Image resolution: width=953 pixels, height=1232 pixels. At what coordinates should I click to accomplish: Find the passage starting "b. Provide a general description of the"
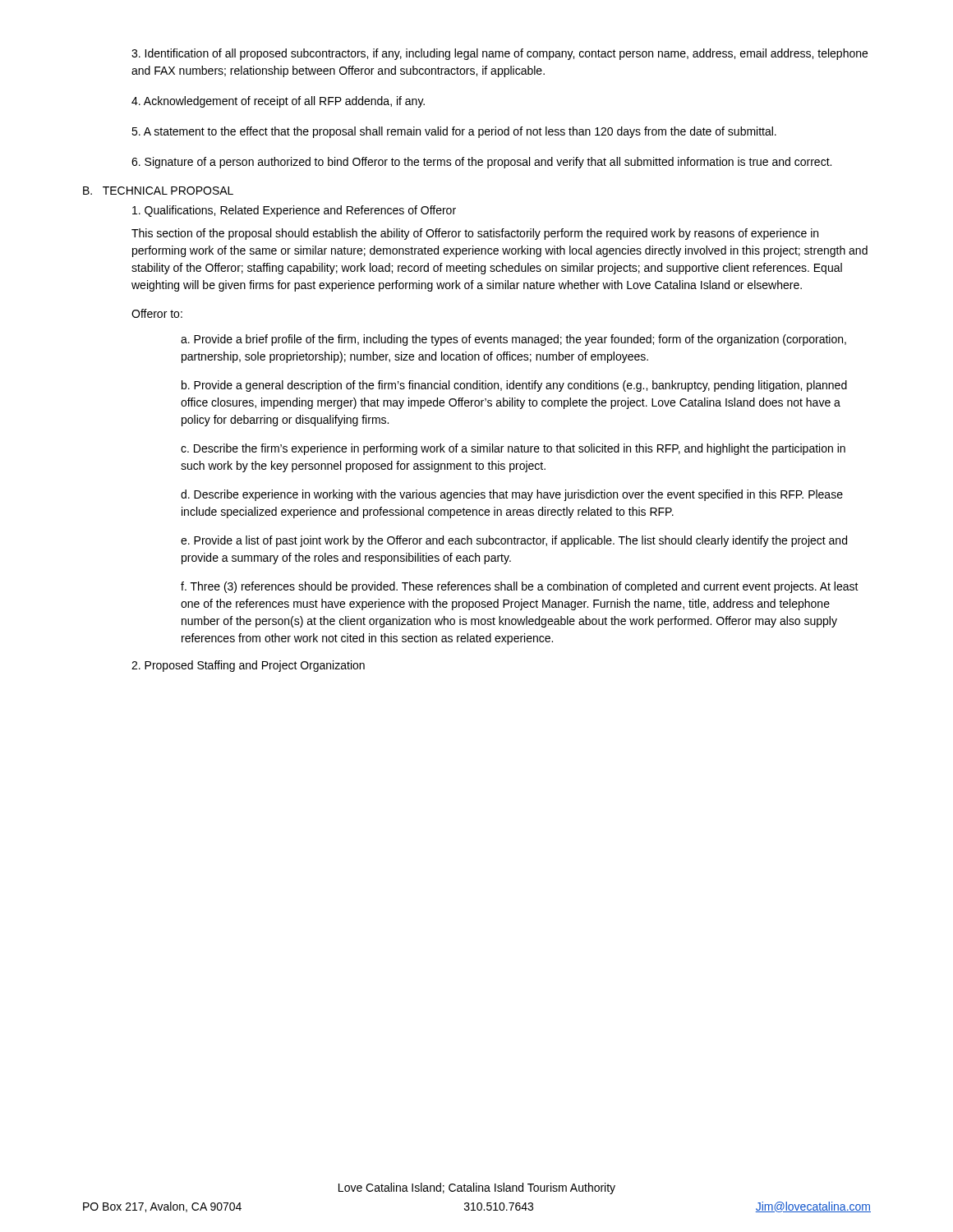point(514,402)
